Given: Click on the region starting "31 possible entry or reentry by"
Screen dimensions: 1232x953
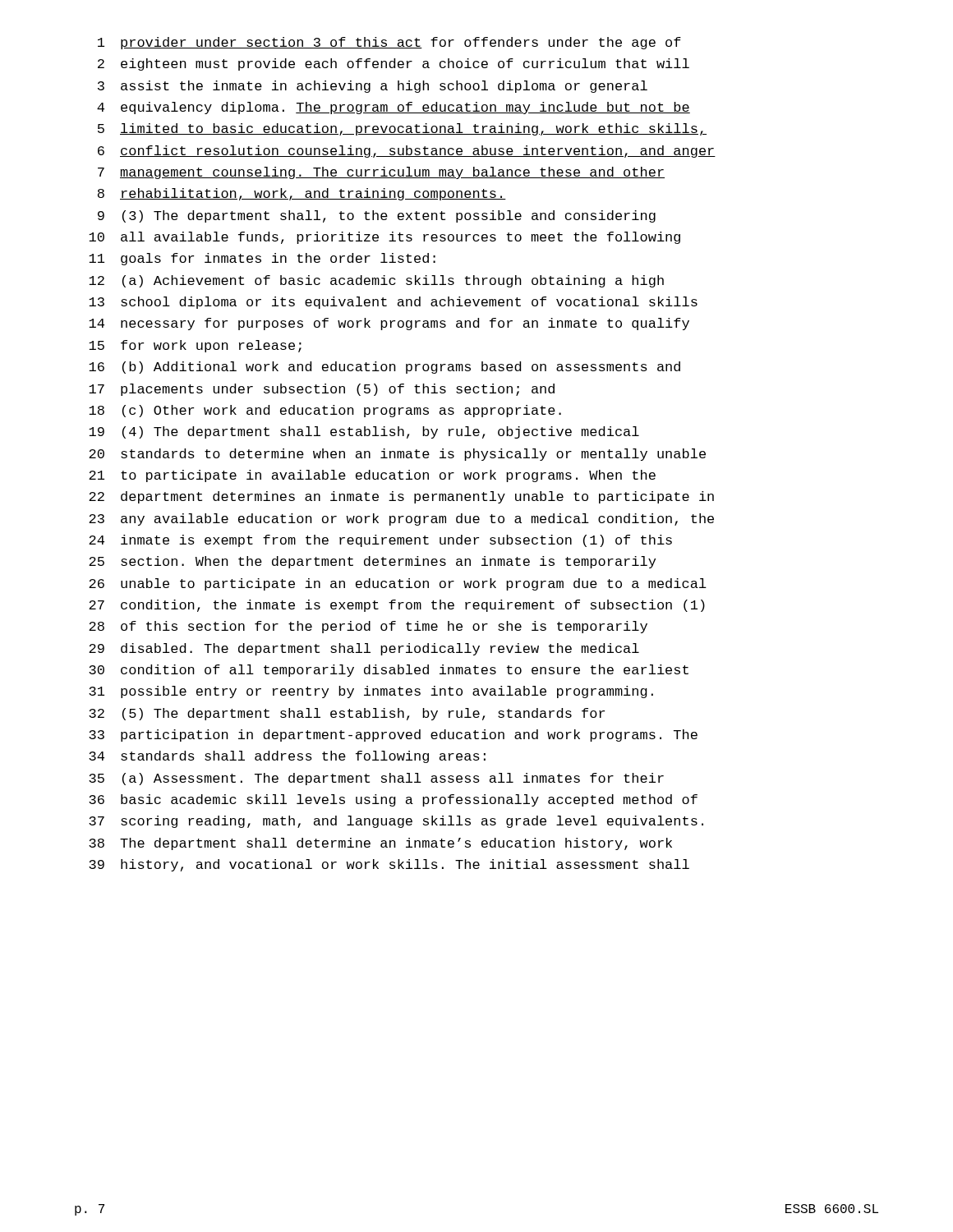Looking at the screenshot, I should pos(476,693).
